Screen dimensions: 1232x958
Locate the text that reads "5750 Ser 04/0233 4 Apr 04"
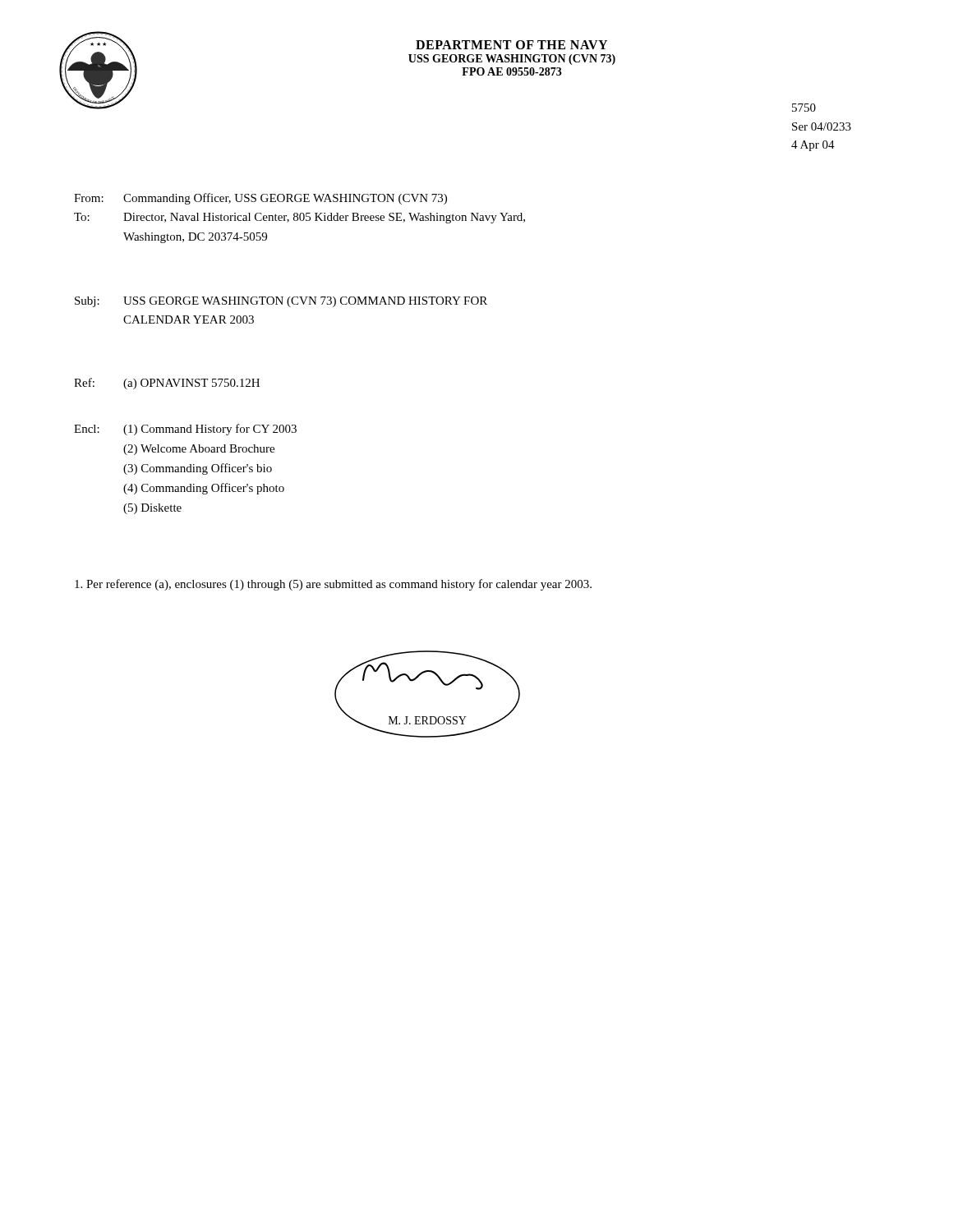pyautogui.click(x=821, y=126)
